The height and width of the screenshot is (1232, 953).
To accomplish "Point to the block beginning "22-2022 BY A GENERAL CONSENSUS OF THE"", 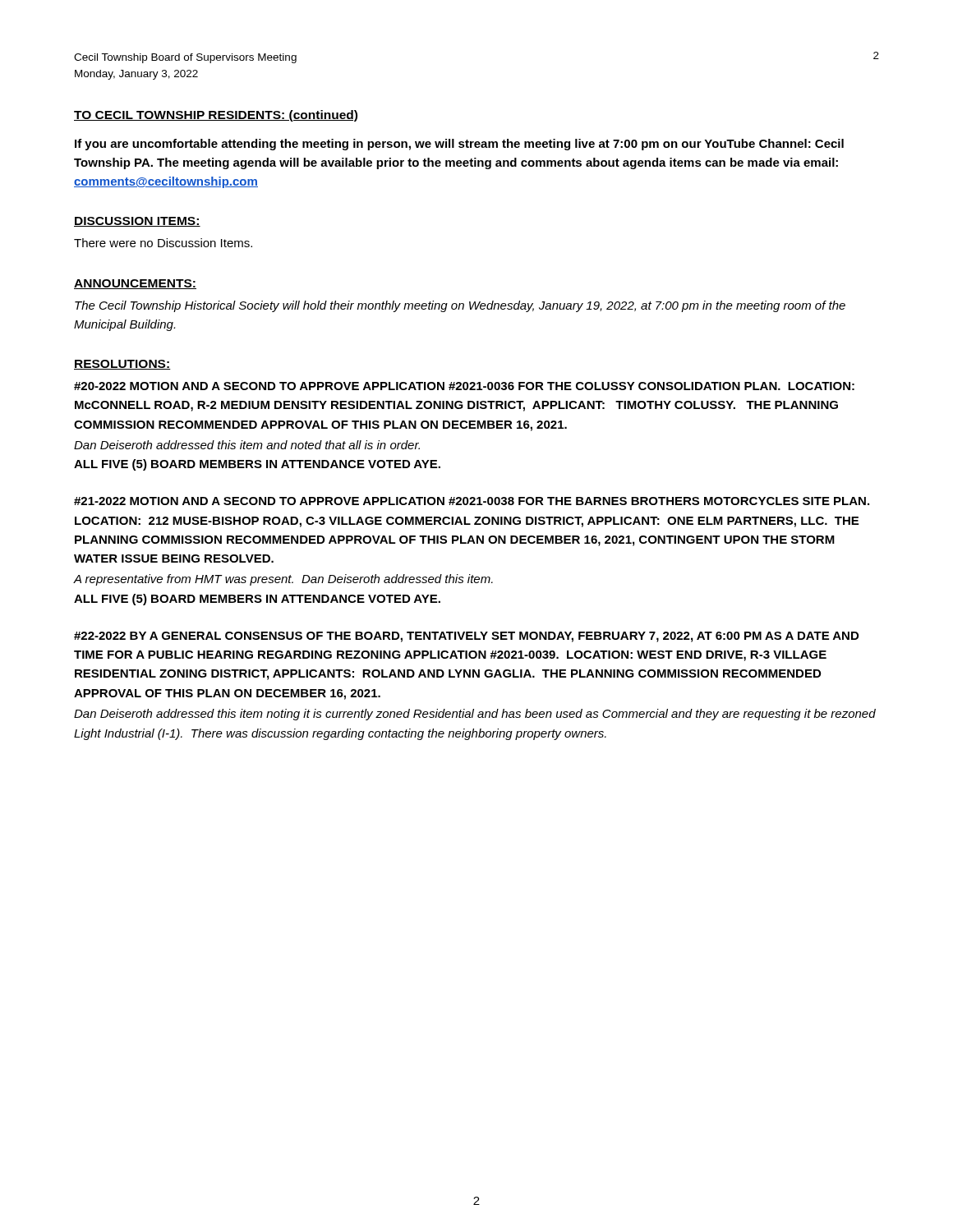I will click(x=476, y=684).
